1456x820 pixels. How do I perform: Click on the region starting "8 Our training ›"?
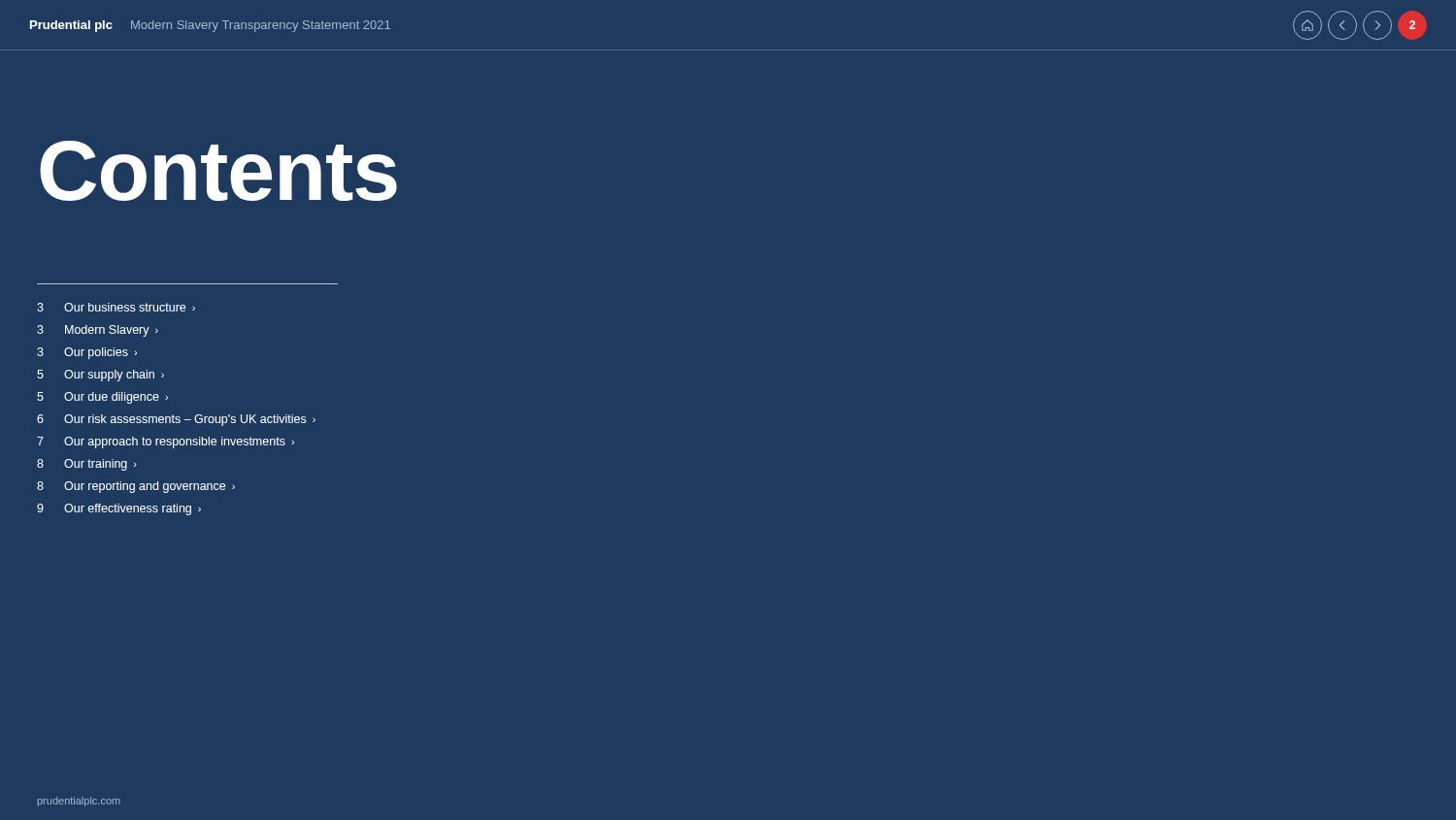point(87,464)
